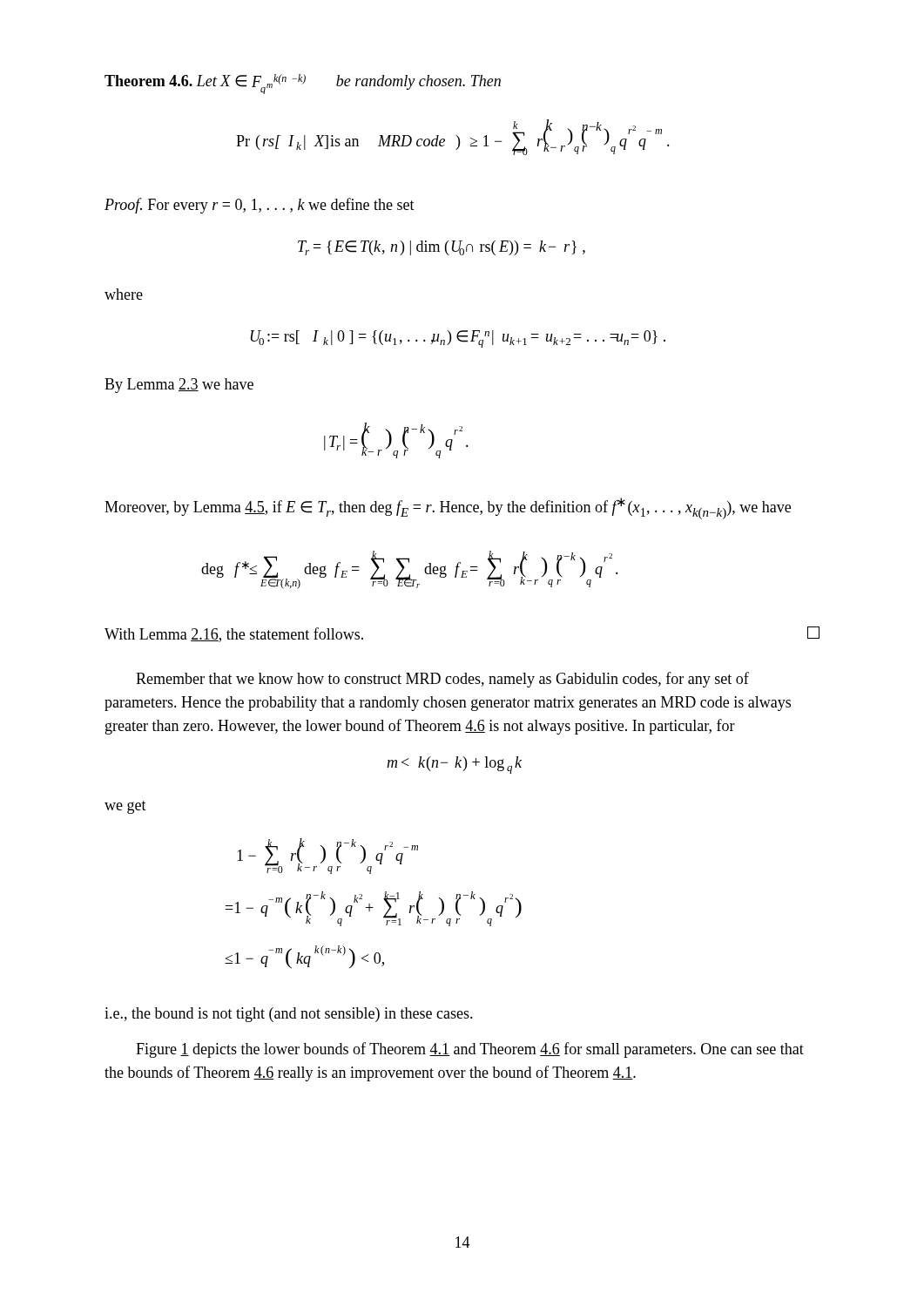924x1307 pixels.
Task: Find the block on this page that starts "By Lemma 2.3 we have"
Action: click(462, 426)
